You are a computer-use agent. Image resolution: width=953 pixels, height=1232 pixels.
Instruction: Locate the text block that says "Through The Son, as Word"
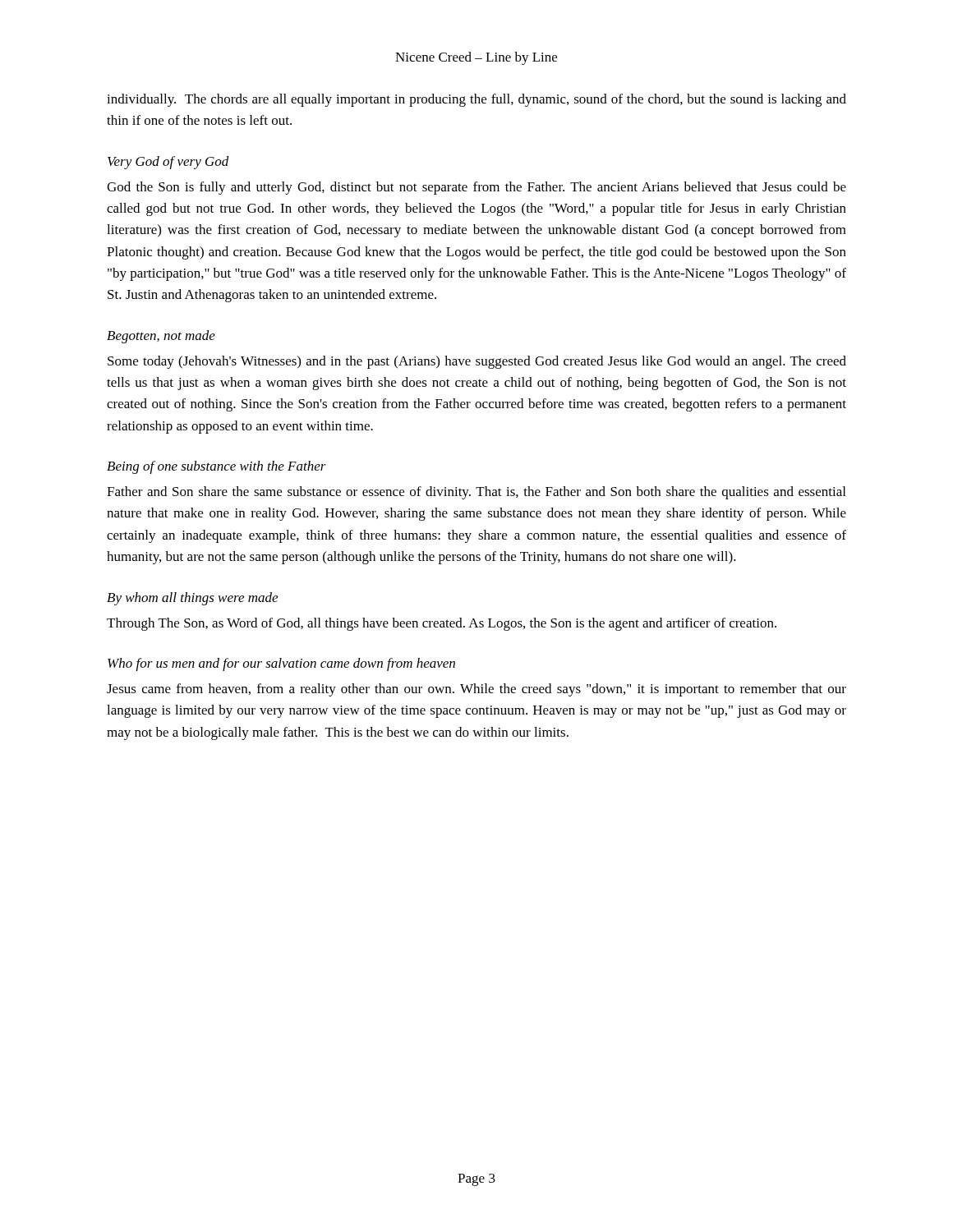[442, 623]
